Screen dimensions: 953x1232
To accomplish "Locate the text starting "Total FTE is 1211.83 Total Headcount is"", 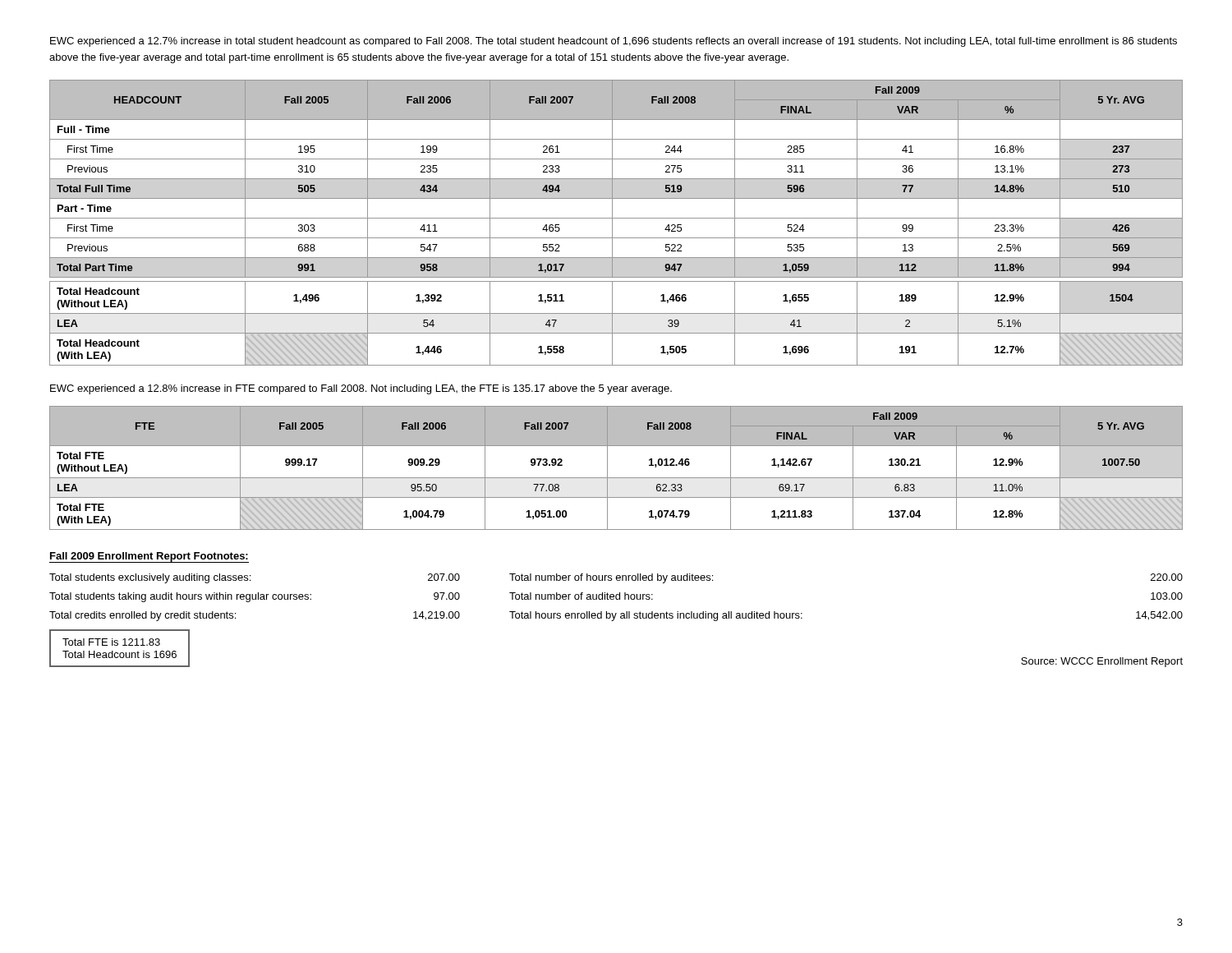I will (x=120, y=648).
